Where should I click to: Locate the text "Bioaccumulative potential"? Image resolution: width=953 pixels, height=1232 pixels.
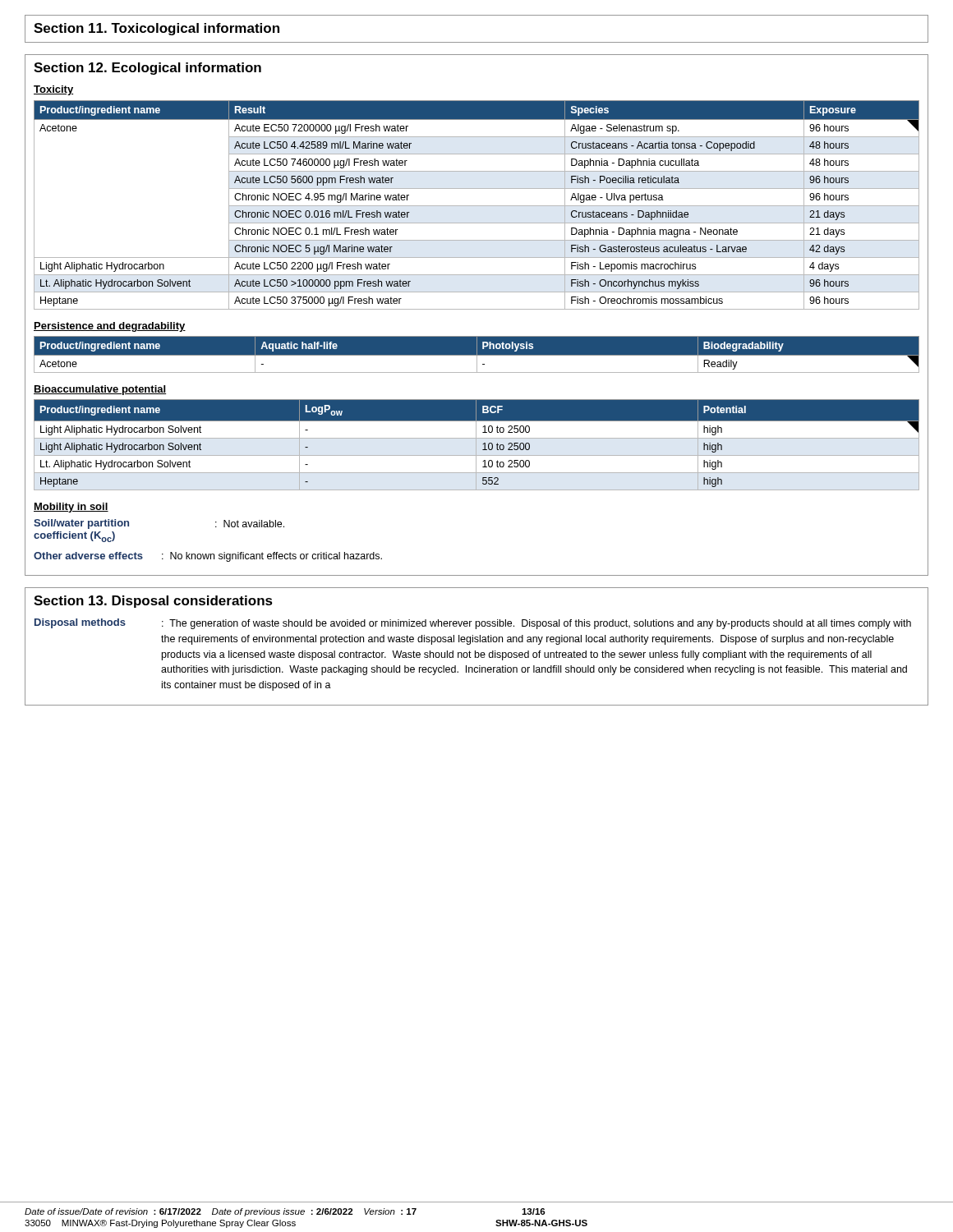pyautogui.click(x=476, y=389)
